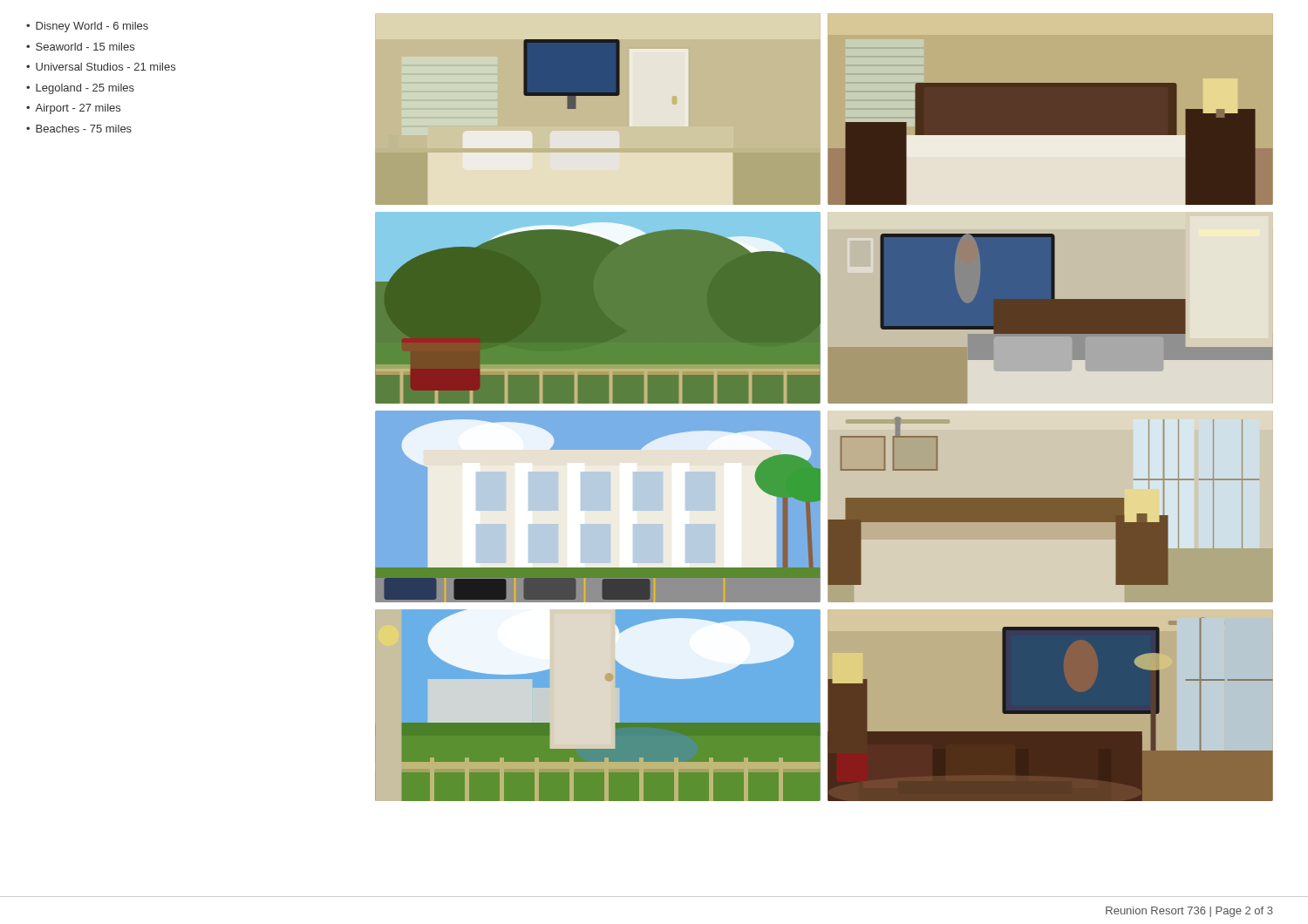This screenshot has width=1308, height=924.
Task: Where does it say "• Disney World - 6 miles"?
Action: click(87, 26)
